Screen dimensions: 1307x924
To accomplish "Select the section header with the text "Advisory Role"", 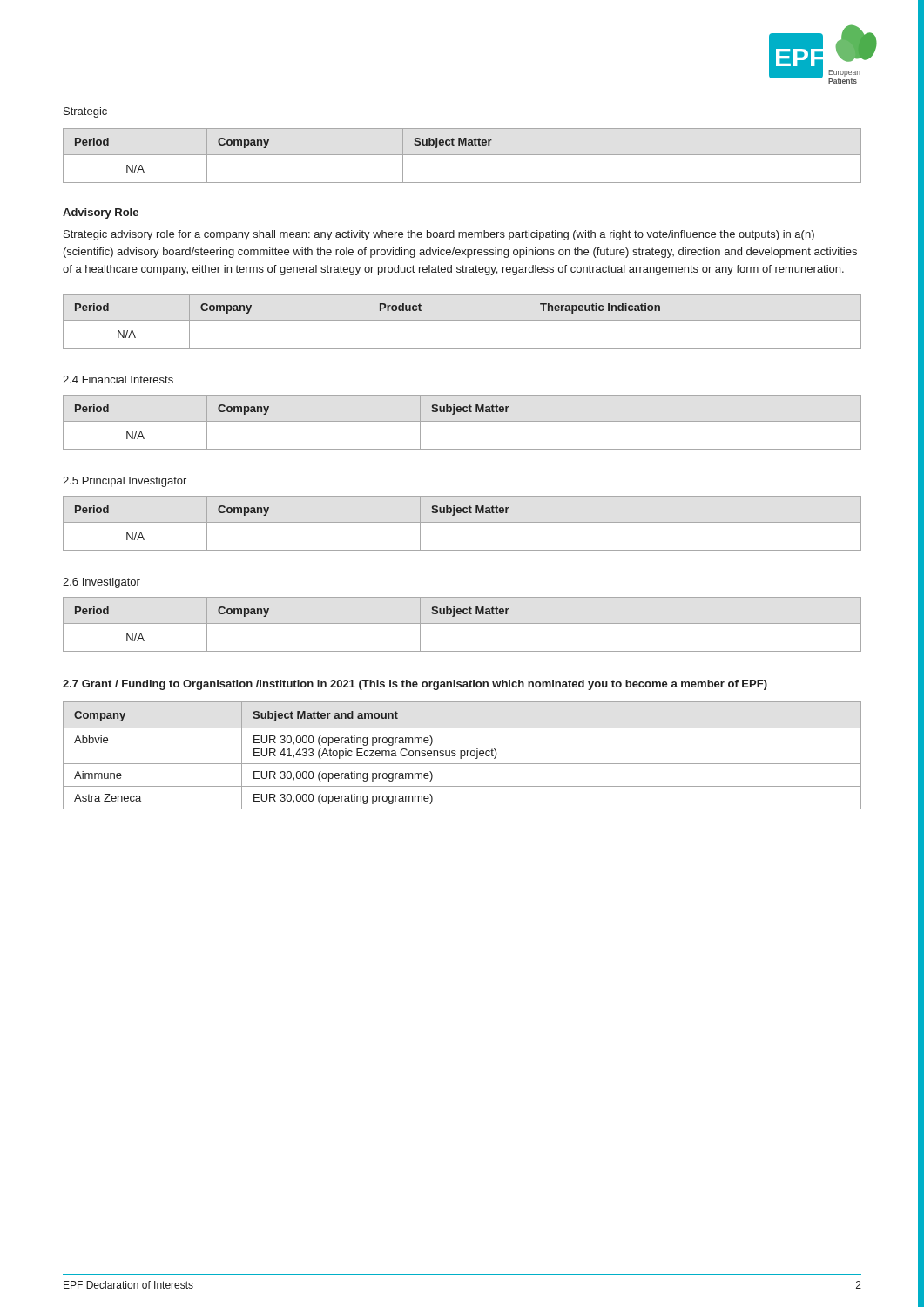I will pyautogui.click(x=101, y=212).
